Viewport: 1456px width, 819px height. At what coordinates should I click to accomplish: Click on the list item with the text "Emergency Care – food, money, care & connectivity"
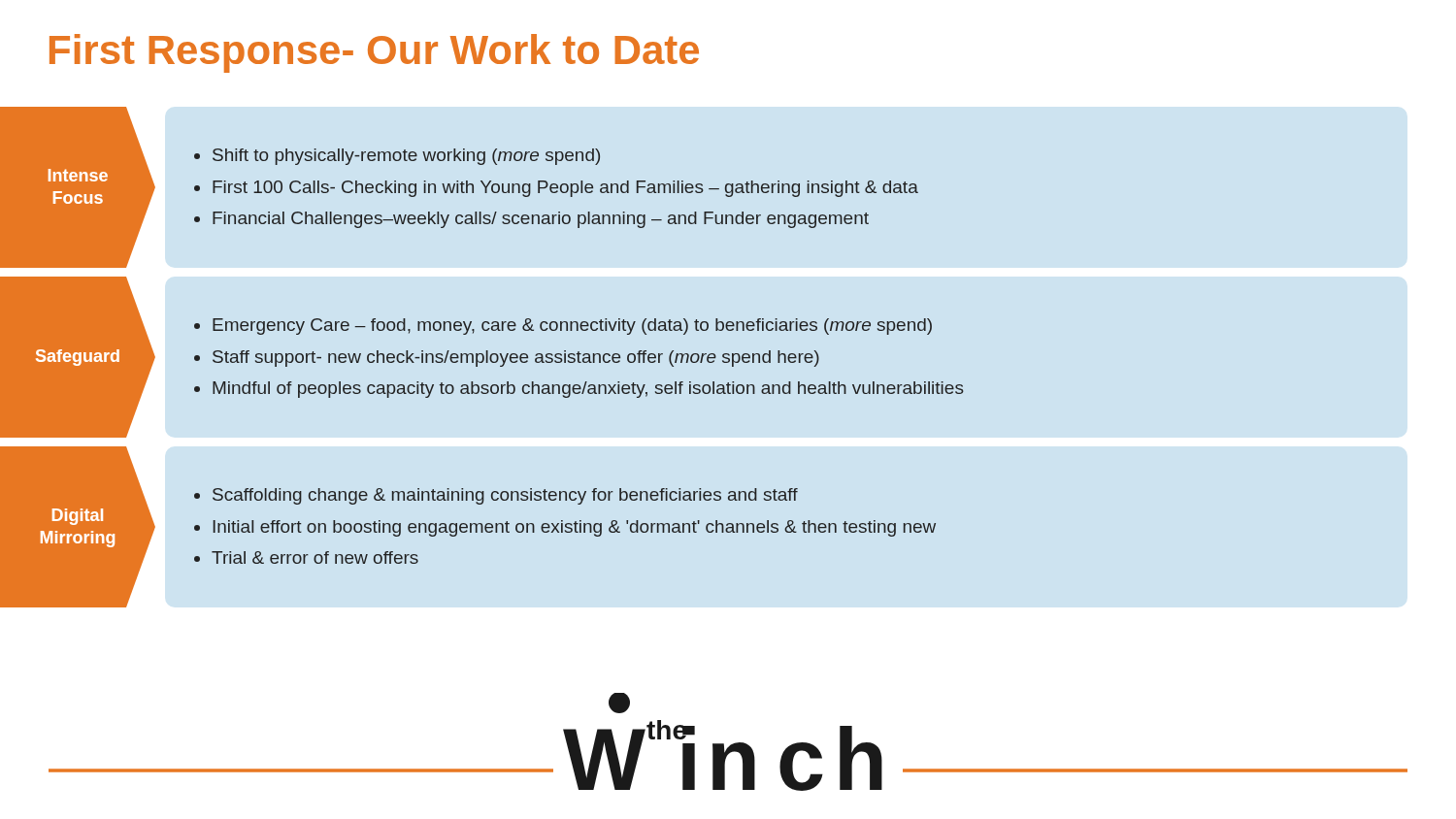click(572, 325)
